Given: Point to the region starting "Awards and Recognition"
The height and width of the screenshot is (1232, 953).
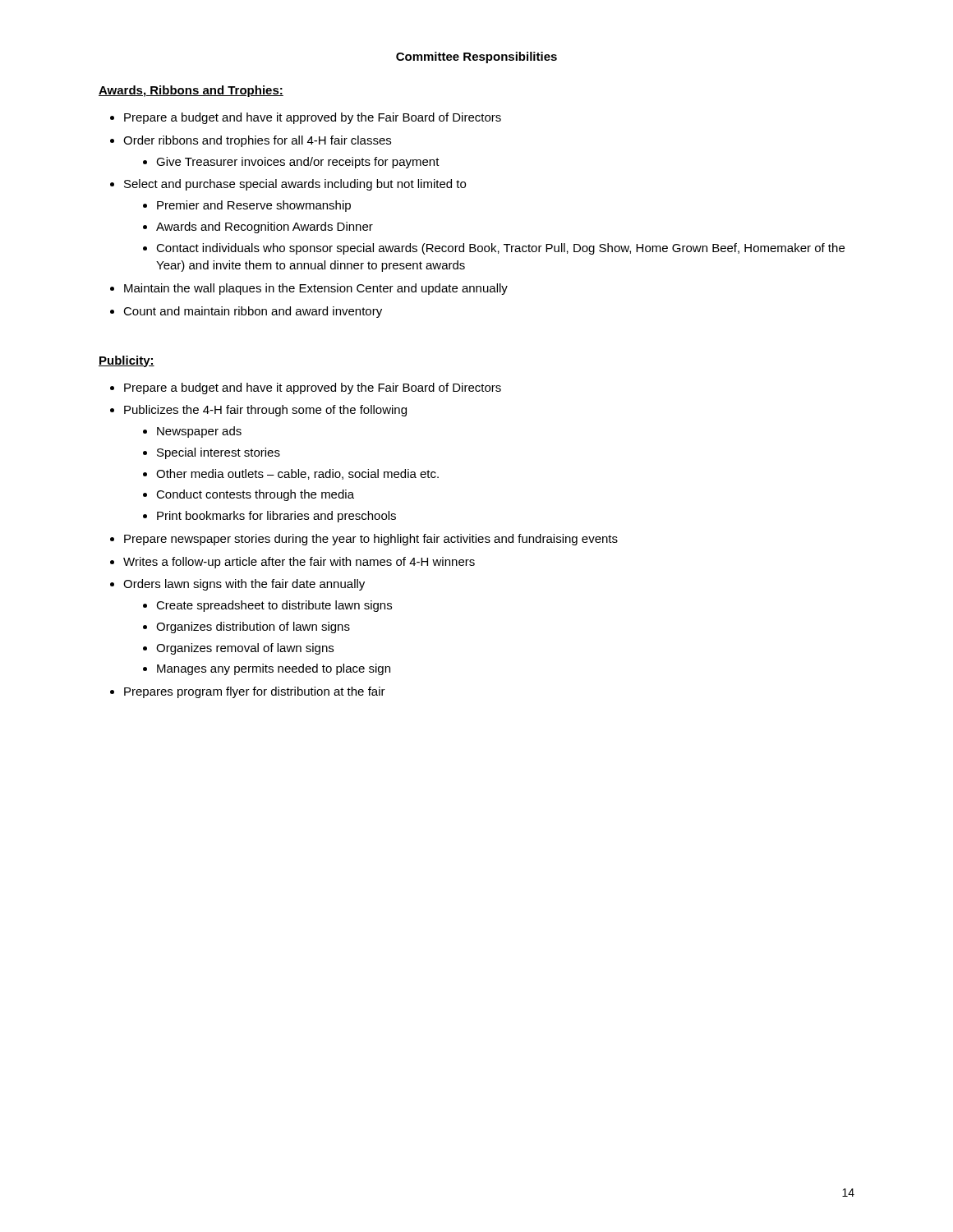Looking at the screenshot, I should 264,226.
